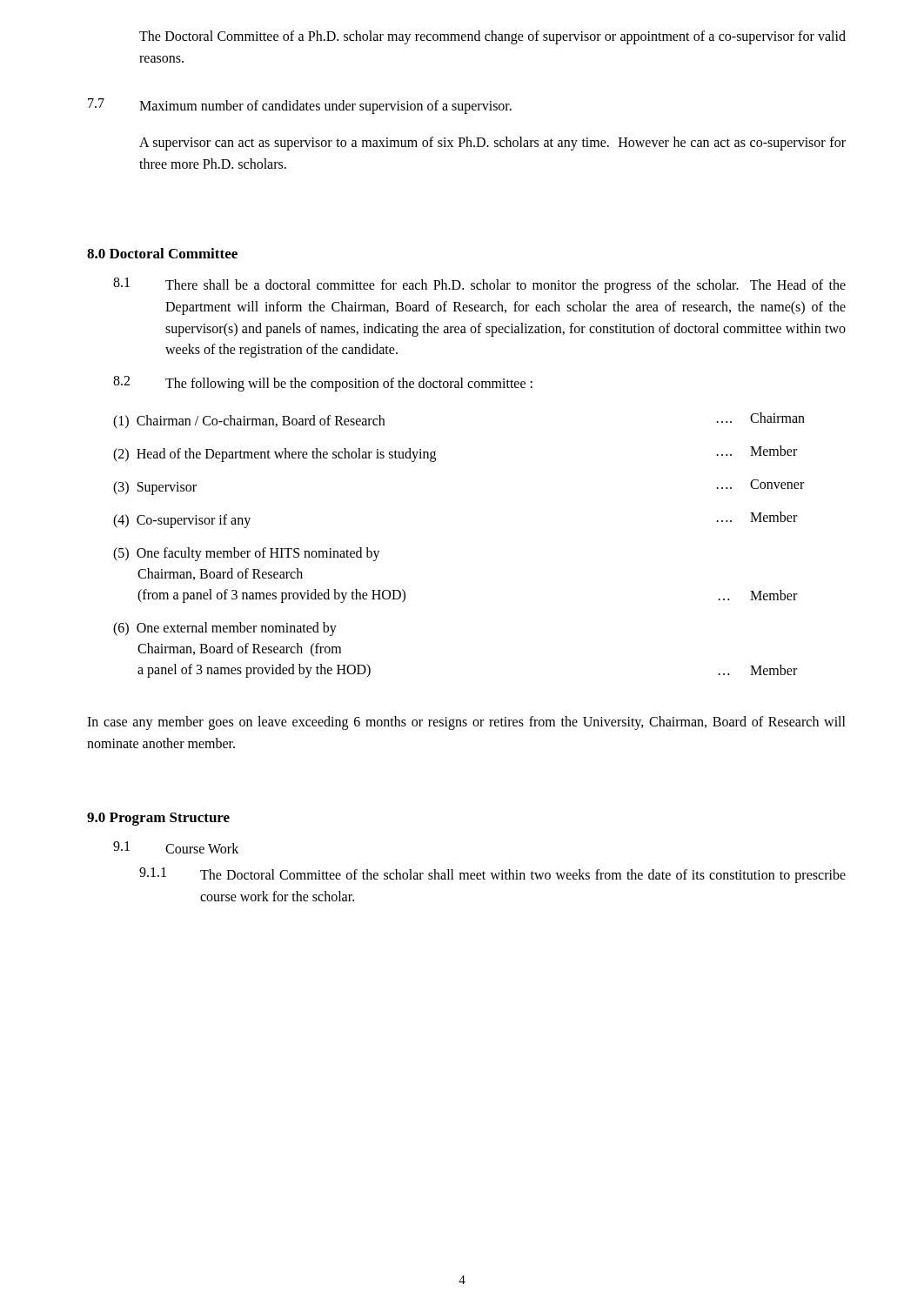This screenshot has width=924, height=1305.
Task: Locate the section header containing "8.0 Doctoral Committee"
Action: pyautogui.click(x=162, y=254)
